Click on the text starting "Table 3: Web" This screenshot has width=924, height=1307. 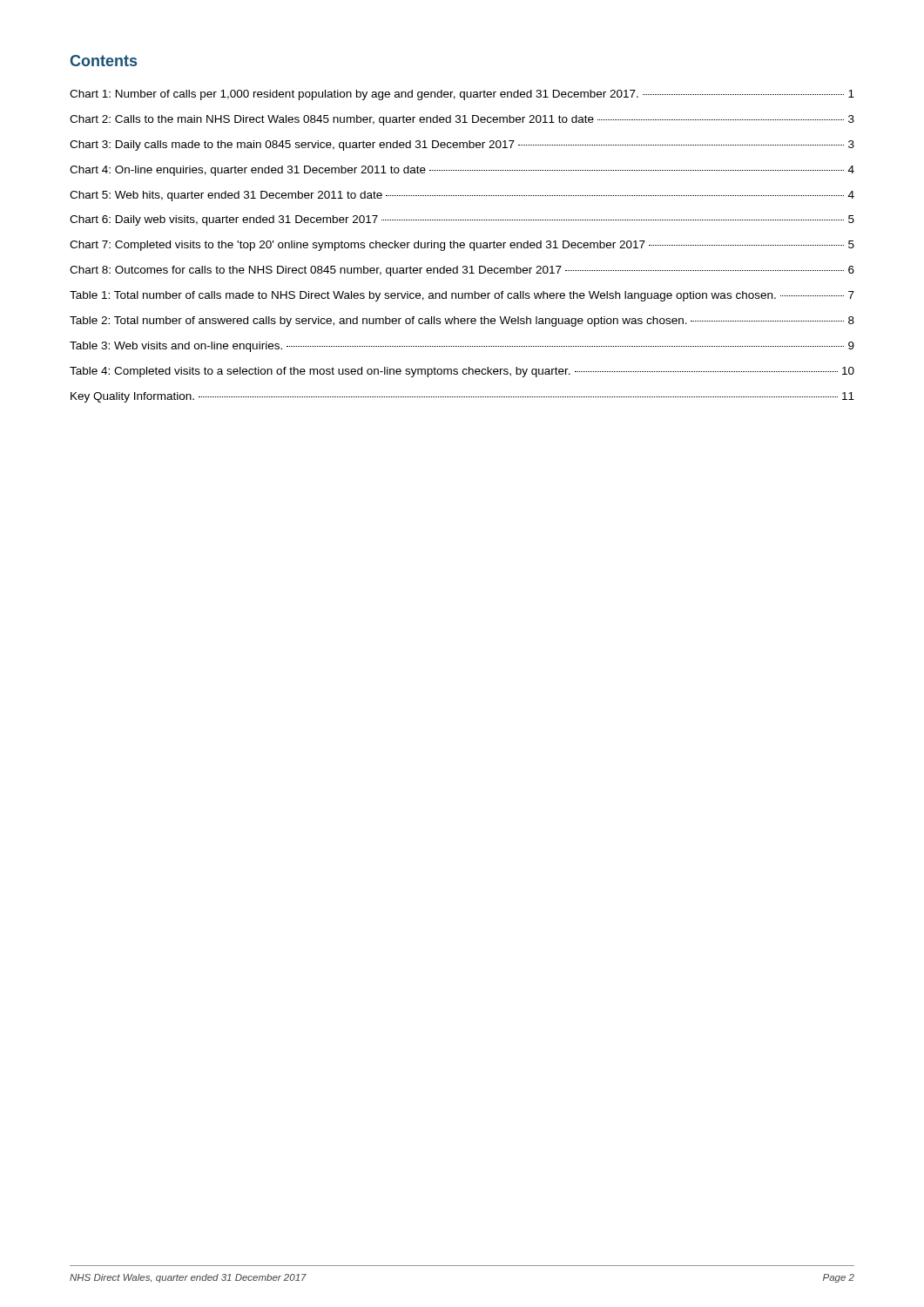(x=462, y=346)
